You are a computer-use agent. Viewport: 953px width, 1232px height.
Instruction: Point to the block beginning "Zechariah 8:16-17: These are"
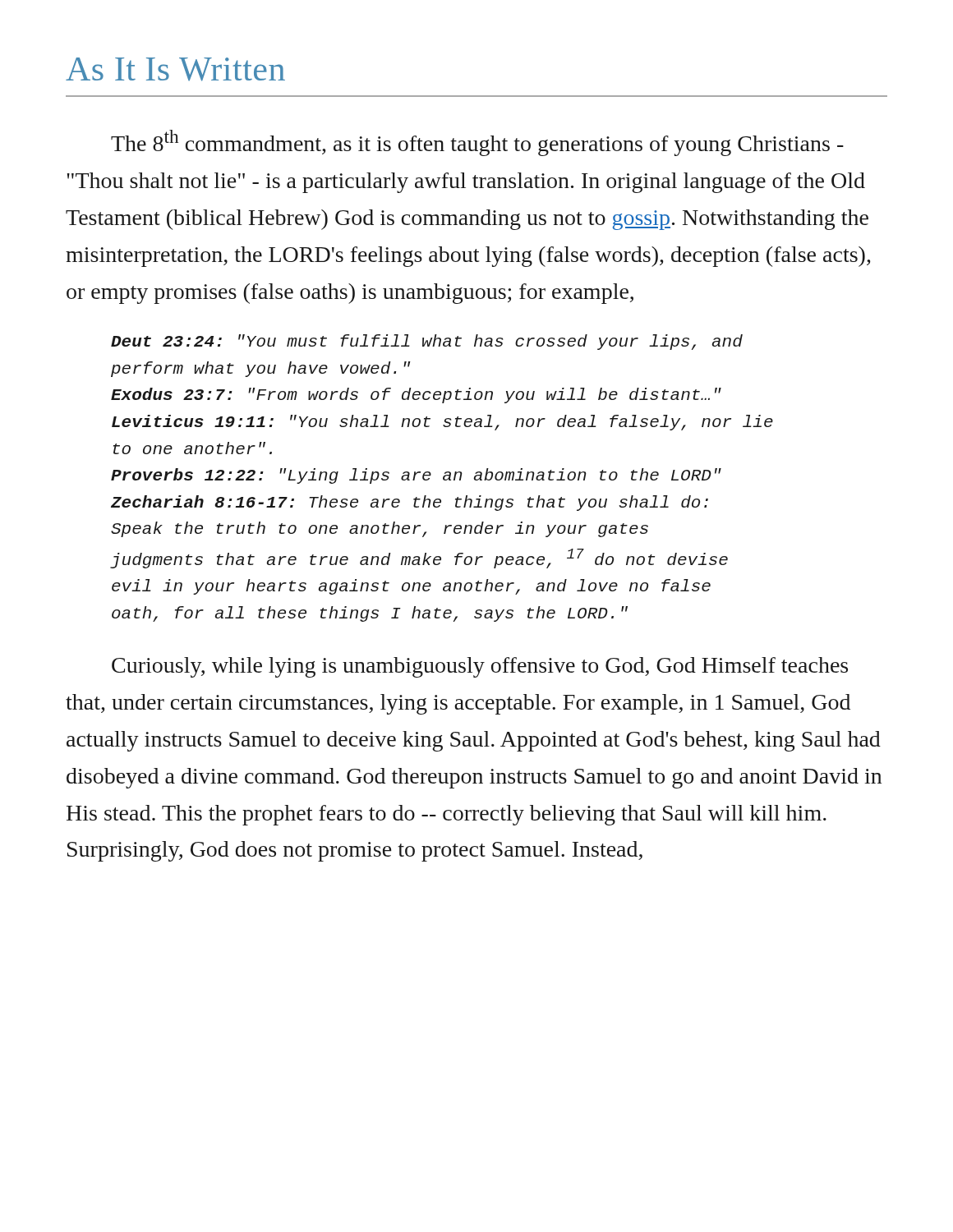click(420, 558)
